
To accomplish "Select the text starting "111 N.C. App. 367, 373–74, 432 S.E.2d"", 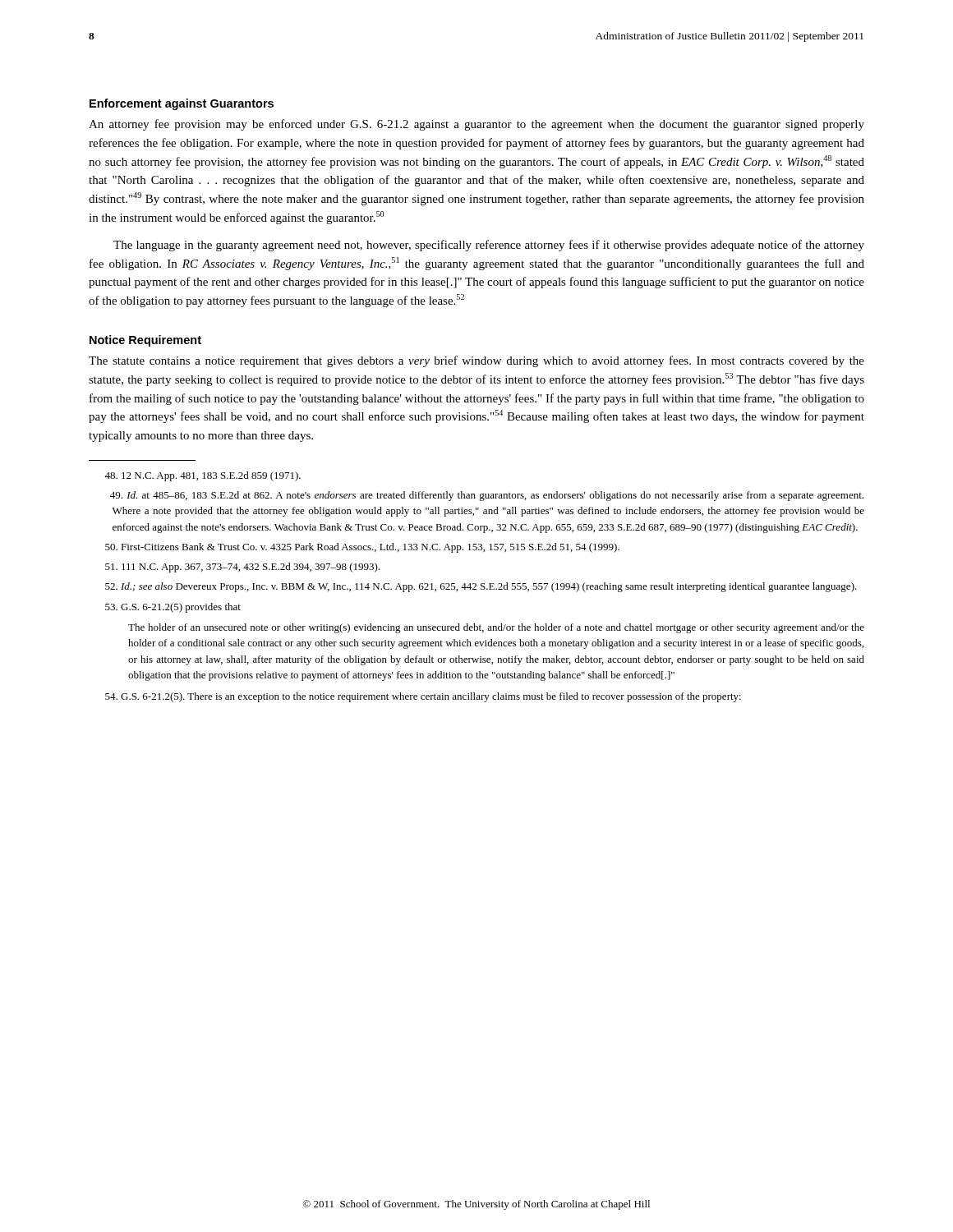I will click(242, 568).
